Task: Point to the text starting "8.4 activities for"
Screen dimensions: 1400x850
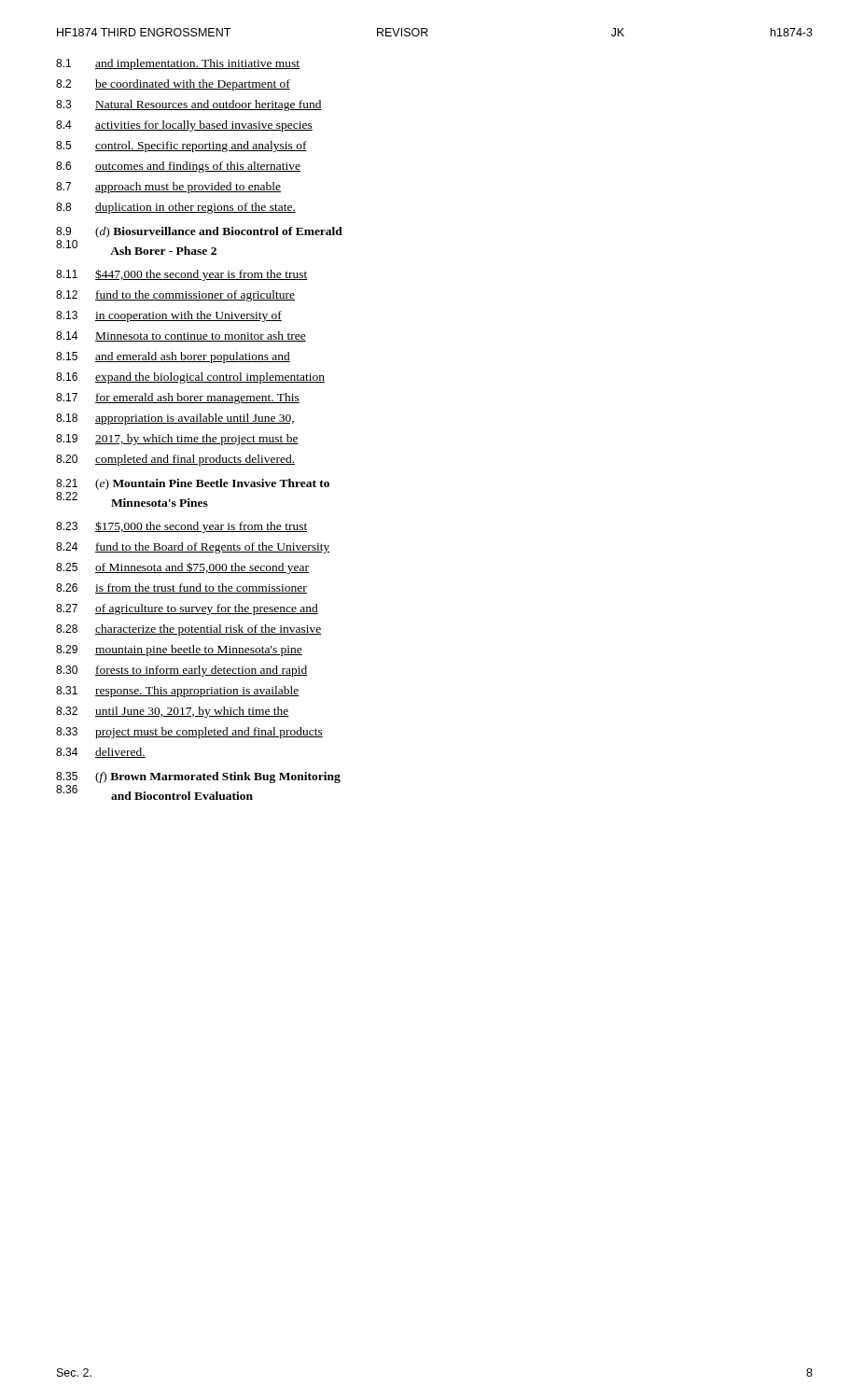Action: pos(184,126)
